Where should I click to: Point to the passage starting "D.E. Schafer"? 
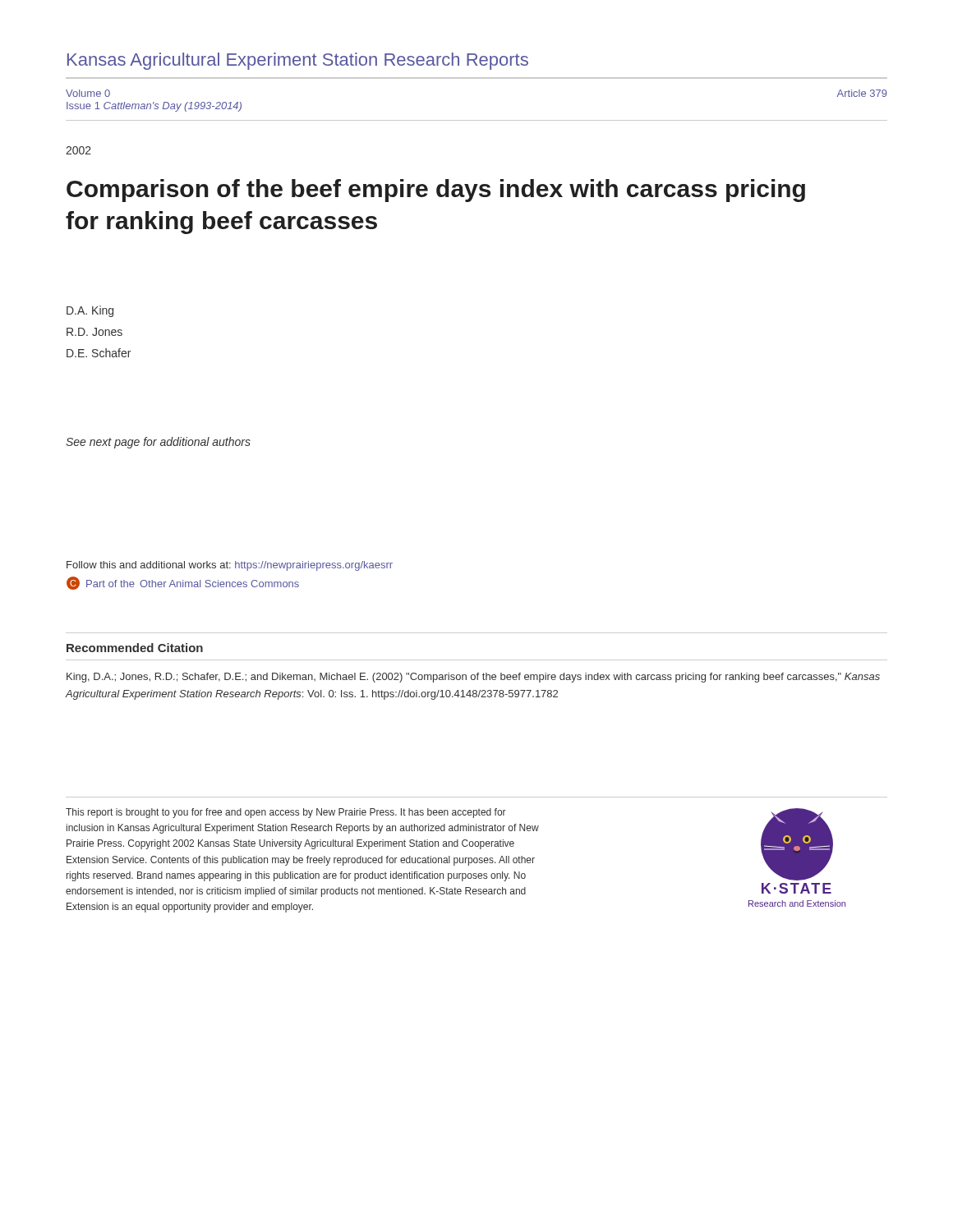[98, 353]
